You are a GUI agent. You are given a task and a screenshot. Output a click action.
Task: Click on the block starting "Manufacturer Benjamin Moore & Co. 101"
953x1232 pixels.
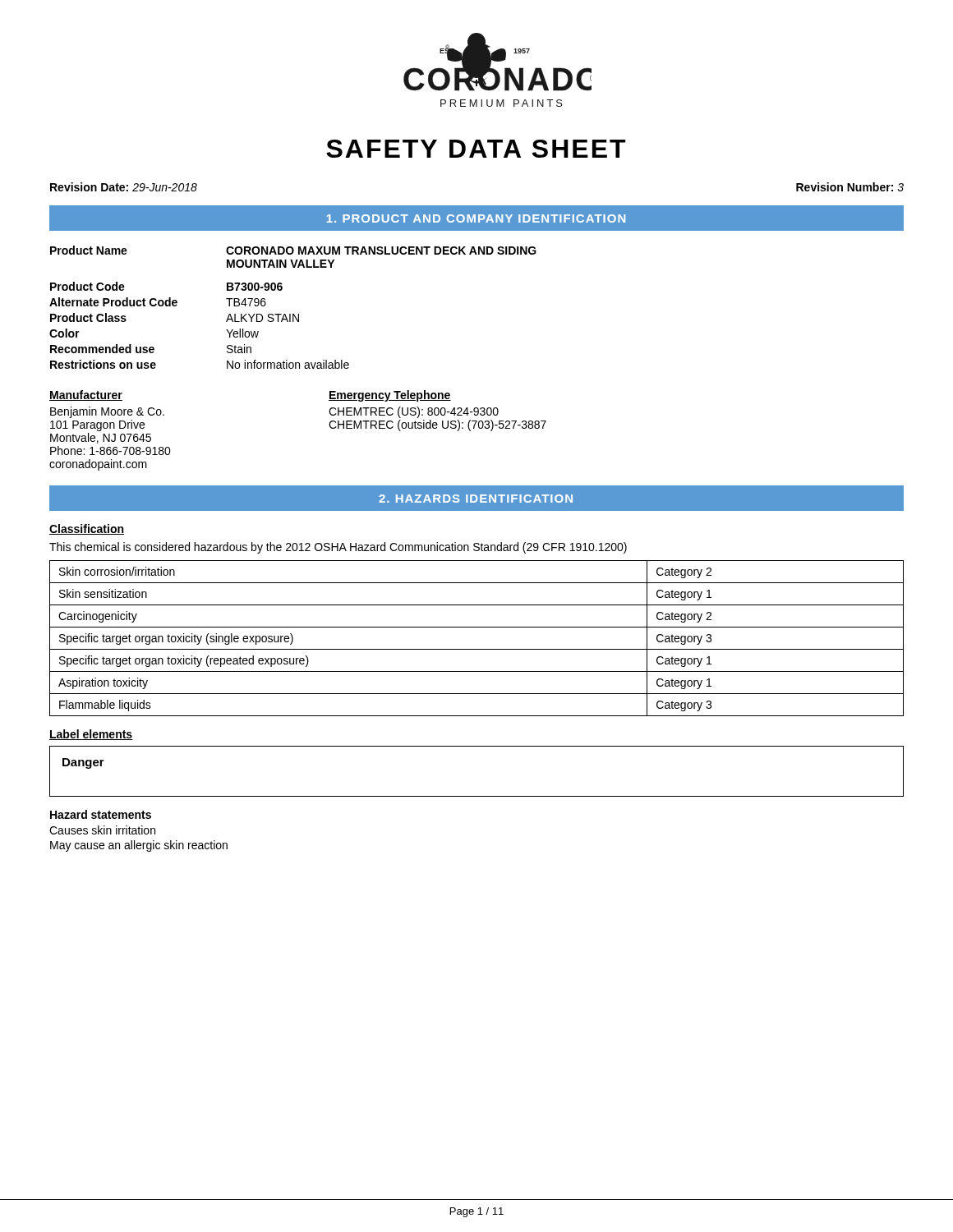click(86, 395)
